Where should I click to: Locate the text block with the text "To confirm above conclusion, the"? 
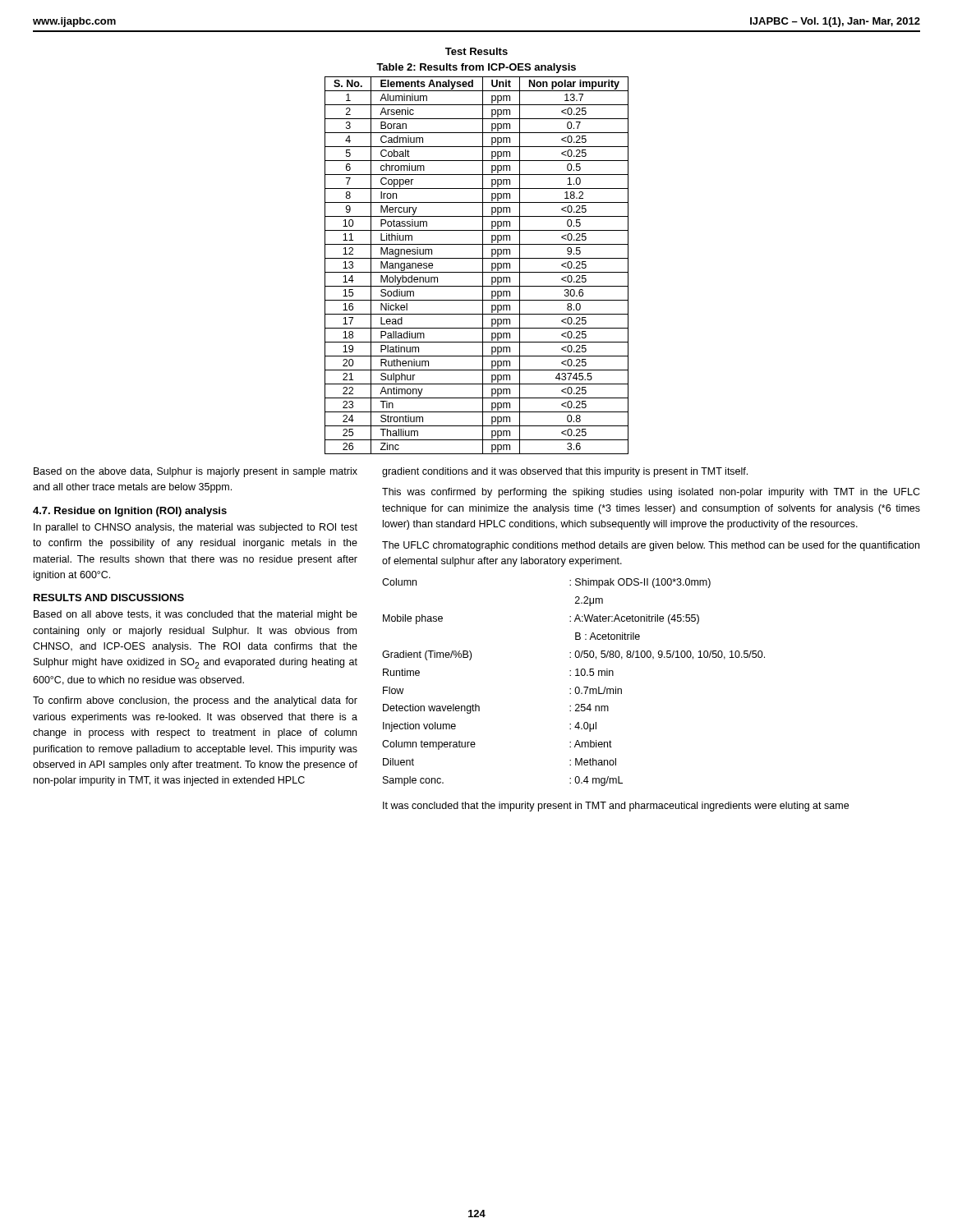[x=195, y=741]
